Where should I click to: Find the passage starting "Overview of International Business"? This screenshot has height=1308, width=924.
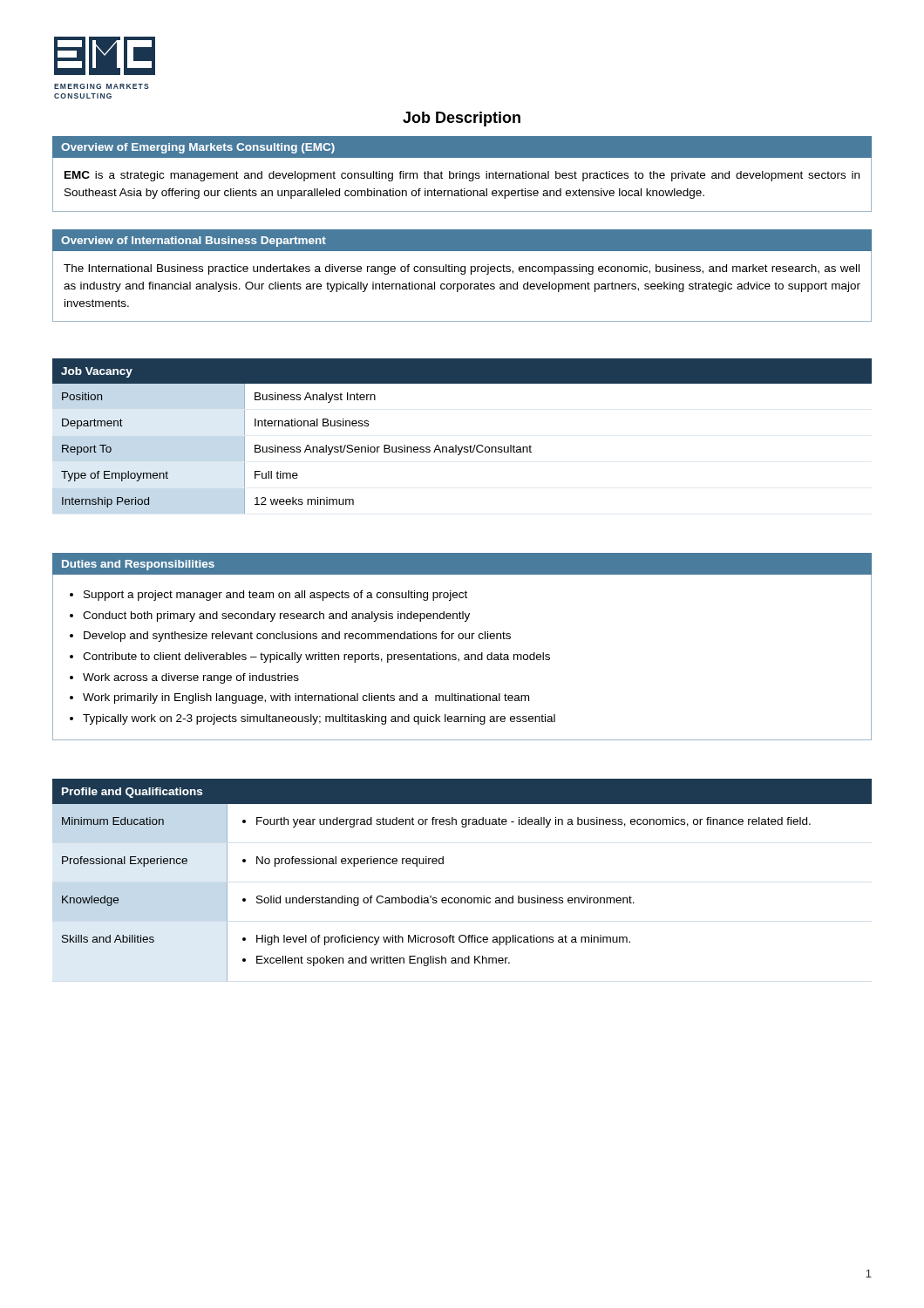(x=193, y=240)
